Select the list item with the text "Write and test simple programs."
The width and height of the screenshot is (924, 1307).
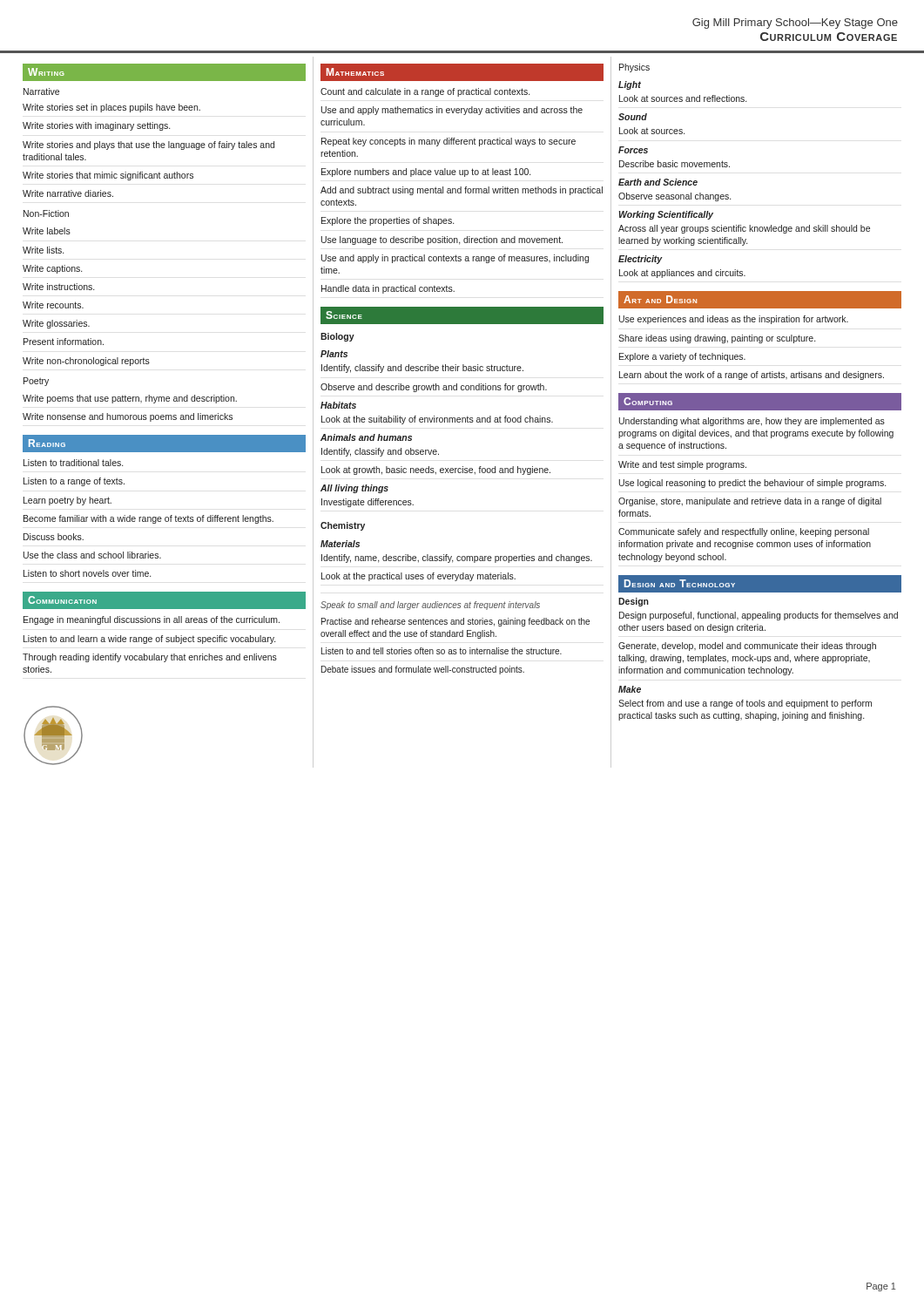pos(683,464)
